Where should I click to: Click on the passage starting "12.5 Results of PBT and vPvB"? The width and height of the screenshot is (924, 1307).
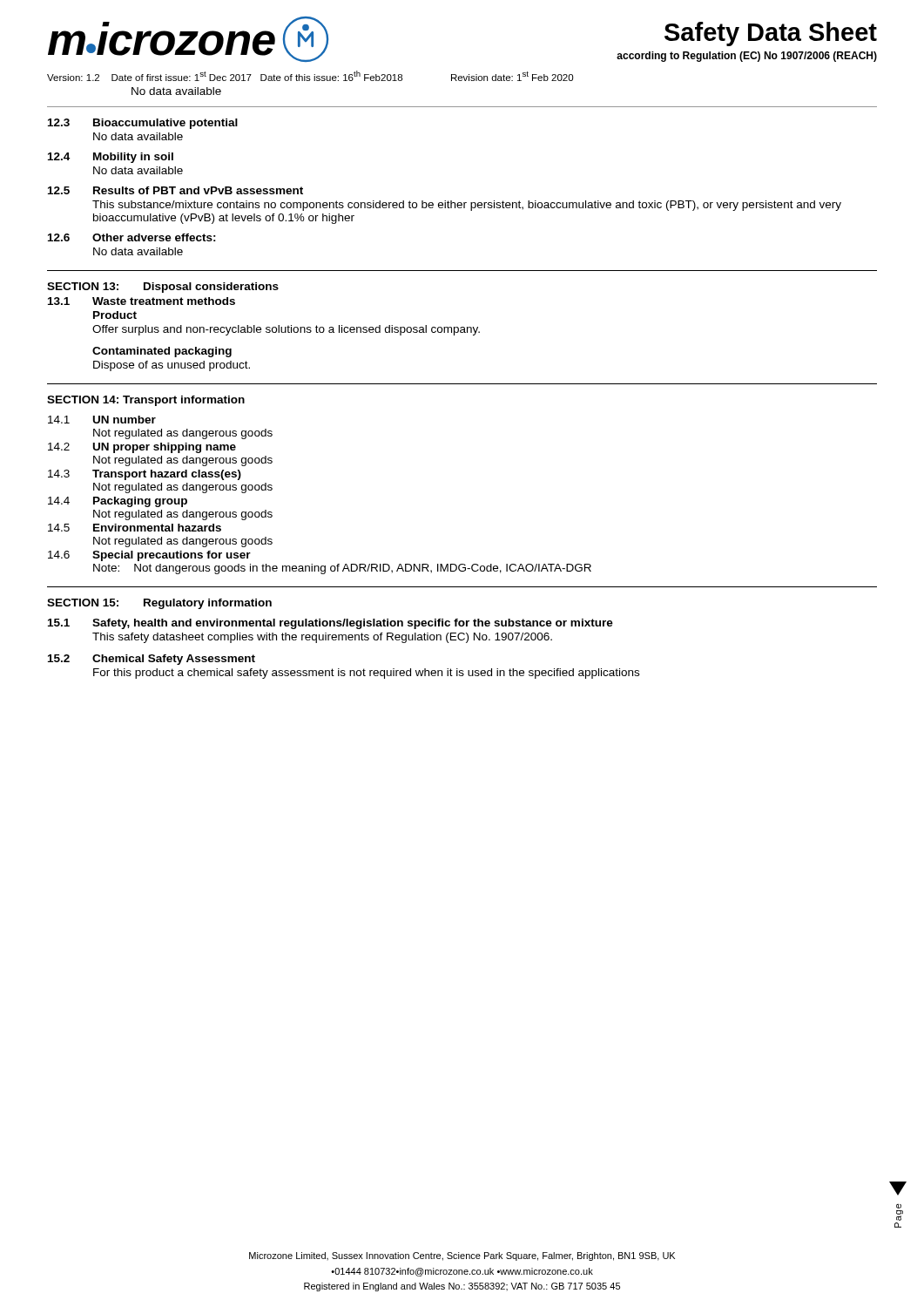[175, 190]
